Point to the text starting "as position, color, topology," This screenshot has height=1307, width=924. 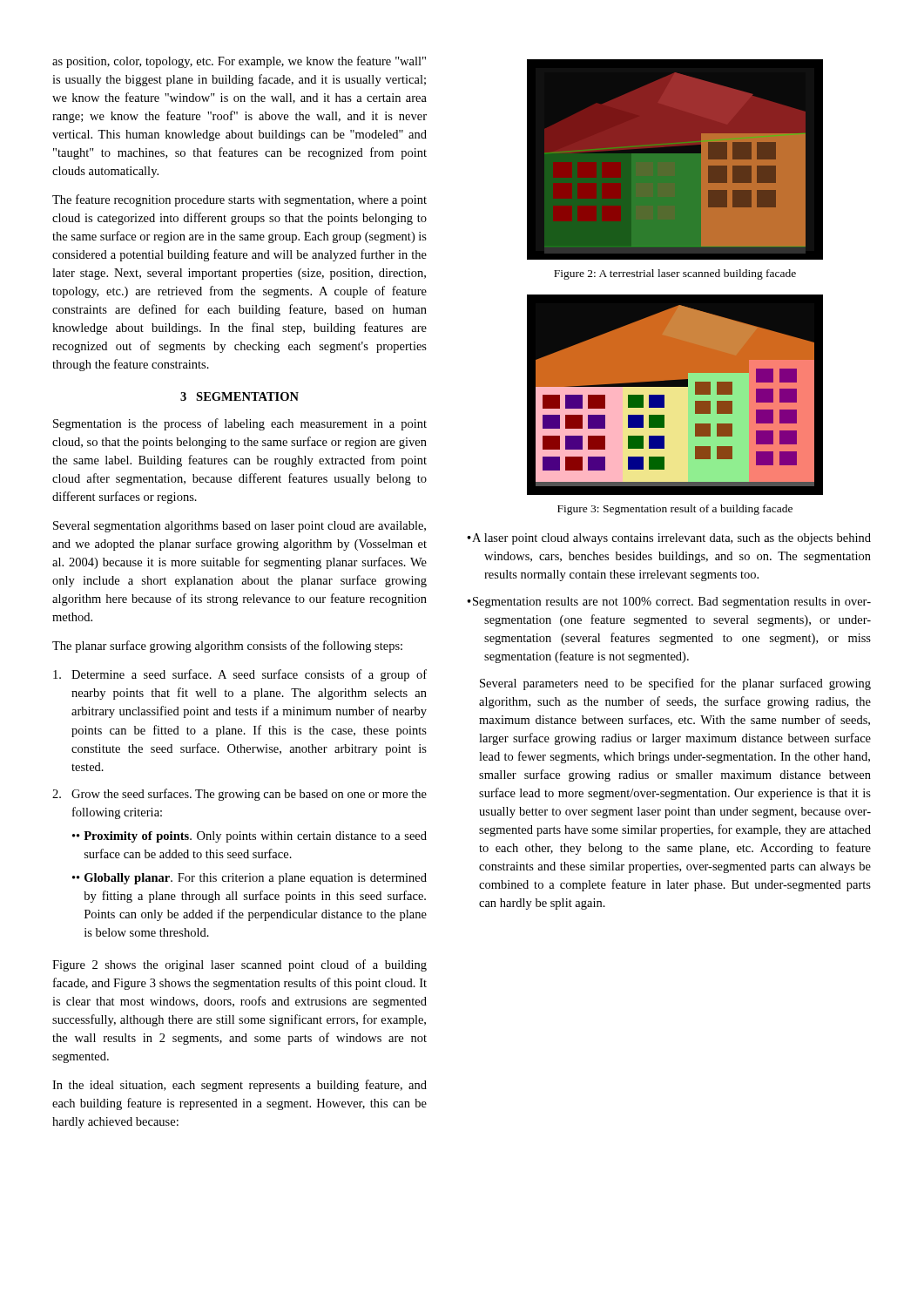click(x=240, y=213)
